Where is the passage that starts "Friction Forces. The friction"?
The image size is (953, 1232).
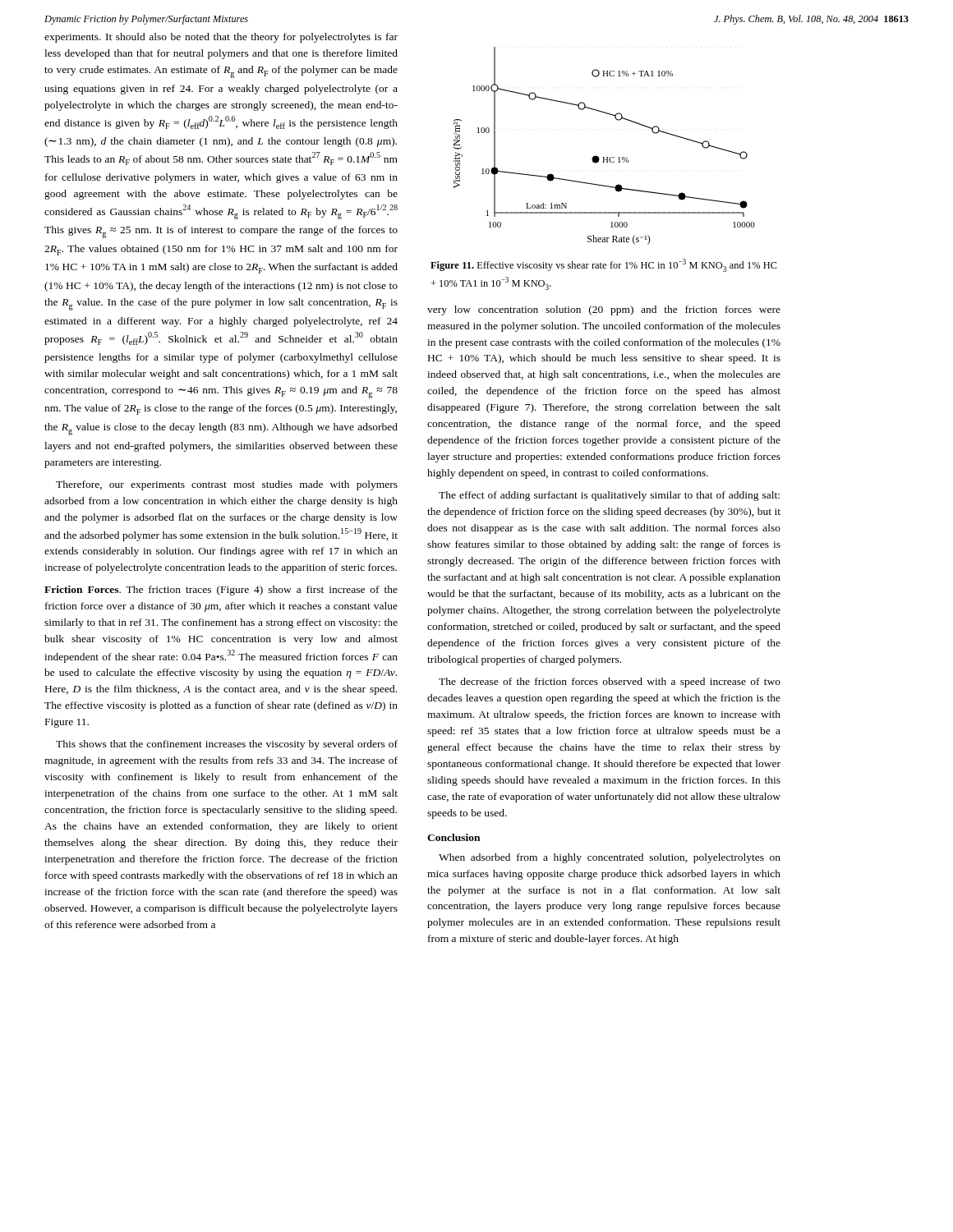click(x=221, y=656)
